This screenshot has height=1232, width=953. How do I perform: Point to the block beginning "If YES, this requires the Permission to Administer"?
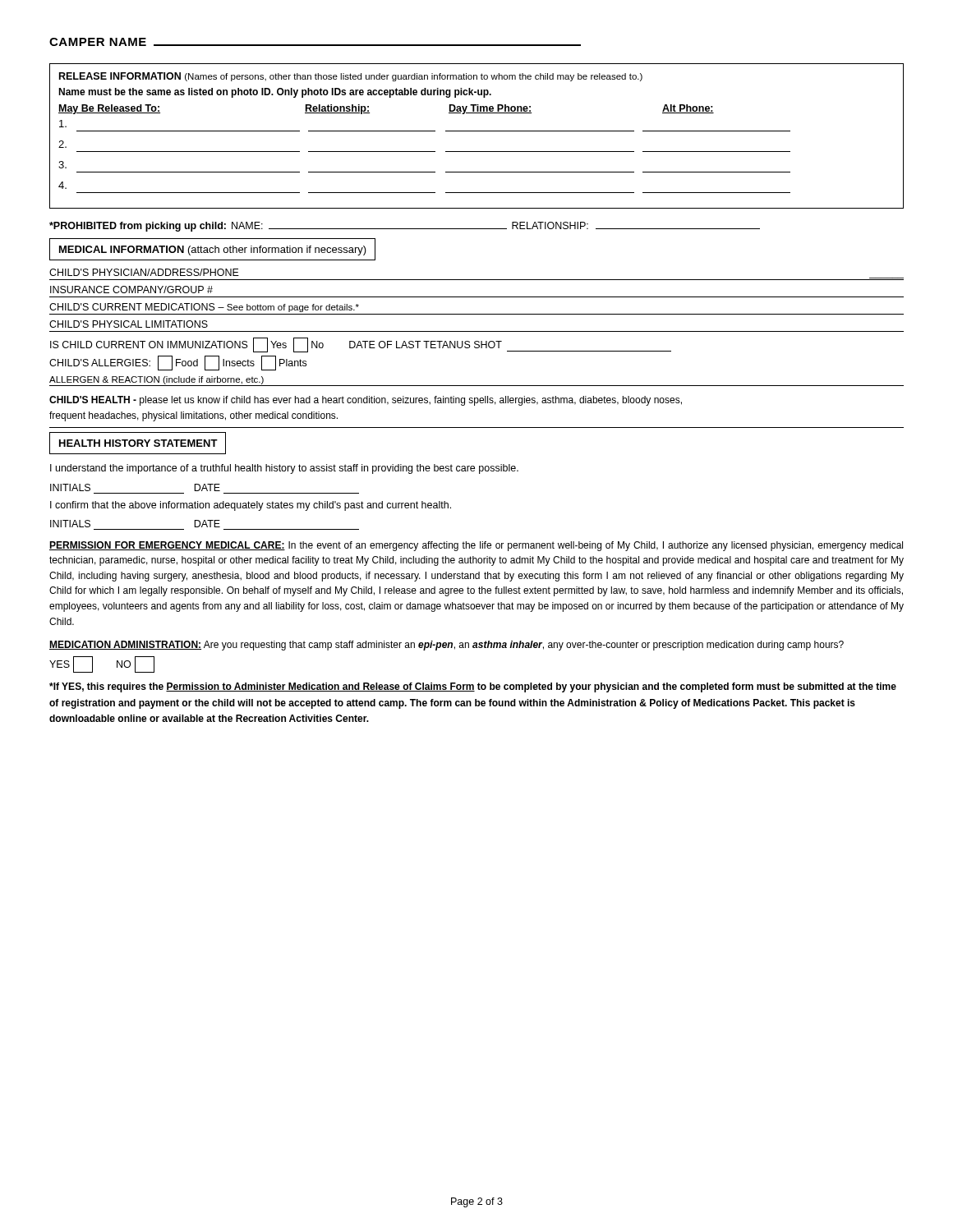point(473,703)
